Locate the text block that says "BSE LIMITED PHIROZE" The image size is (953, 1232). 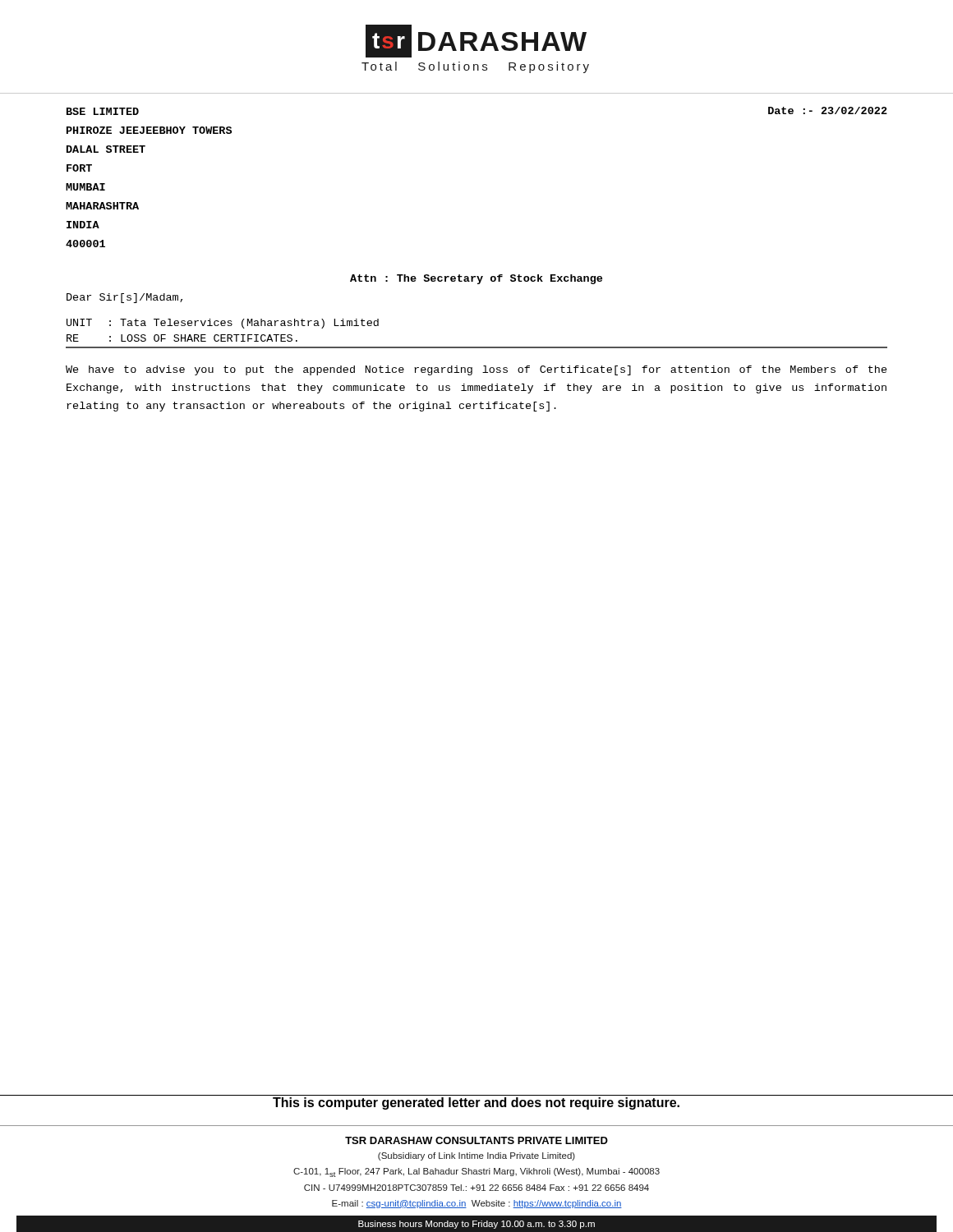[x=103, y=111]
